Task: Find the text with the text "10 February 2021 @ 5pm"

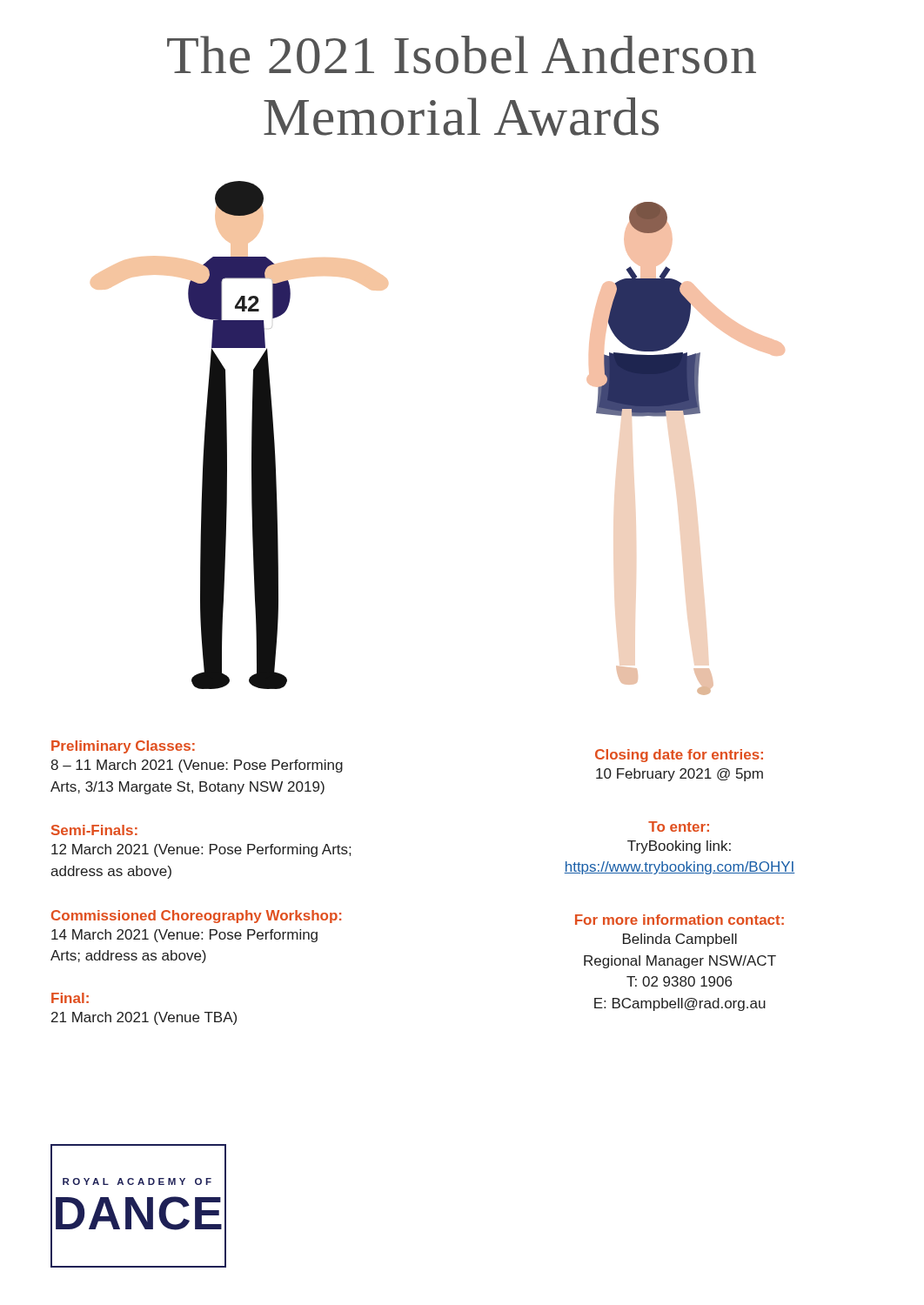Action: point(680,774)
